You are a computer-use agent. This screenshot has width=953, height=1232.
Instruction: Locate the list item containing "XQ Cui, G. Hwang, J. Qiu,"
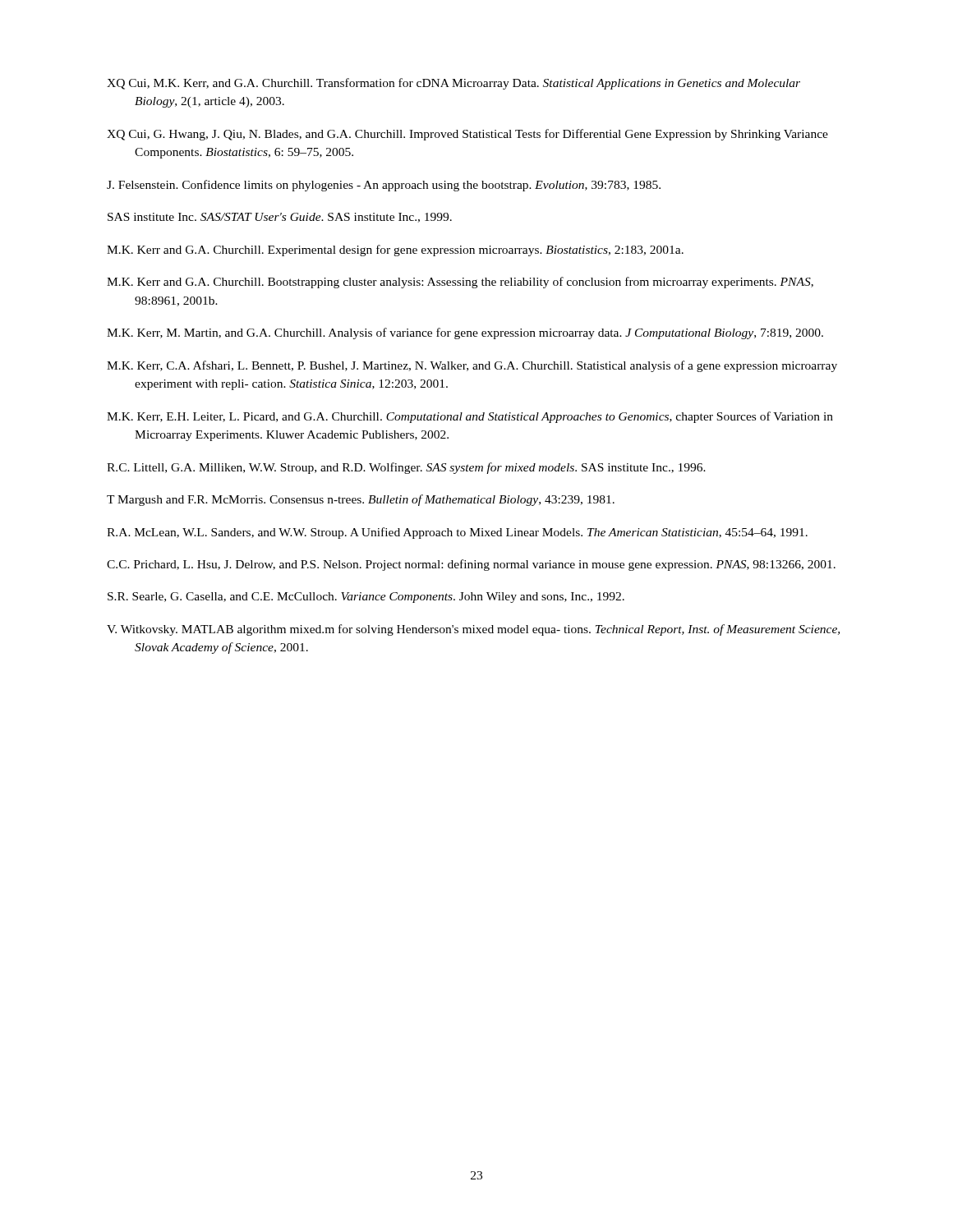click(467, 143)
